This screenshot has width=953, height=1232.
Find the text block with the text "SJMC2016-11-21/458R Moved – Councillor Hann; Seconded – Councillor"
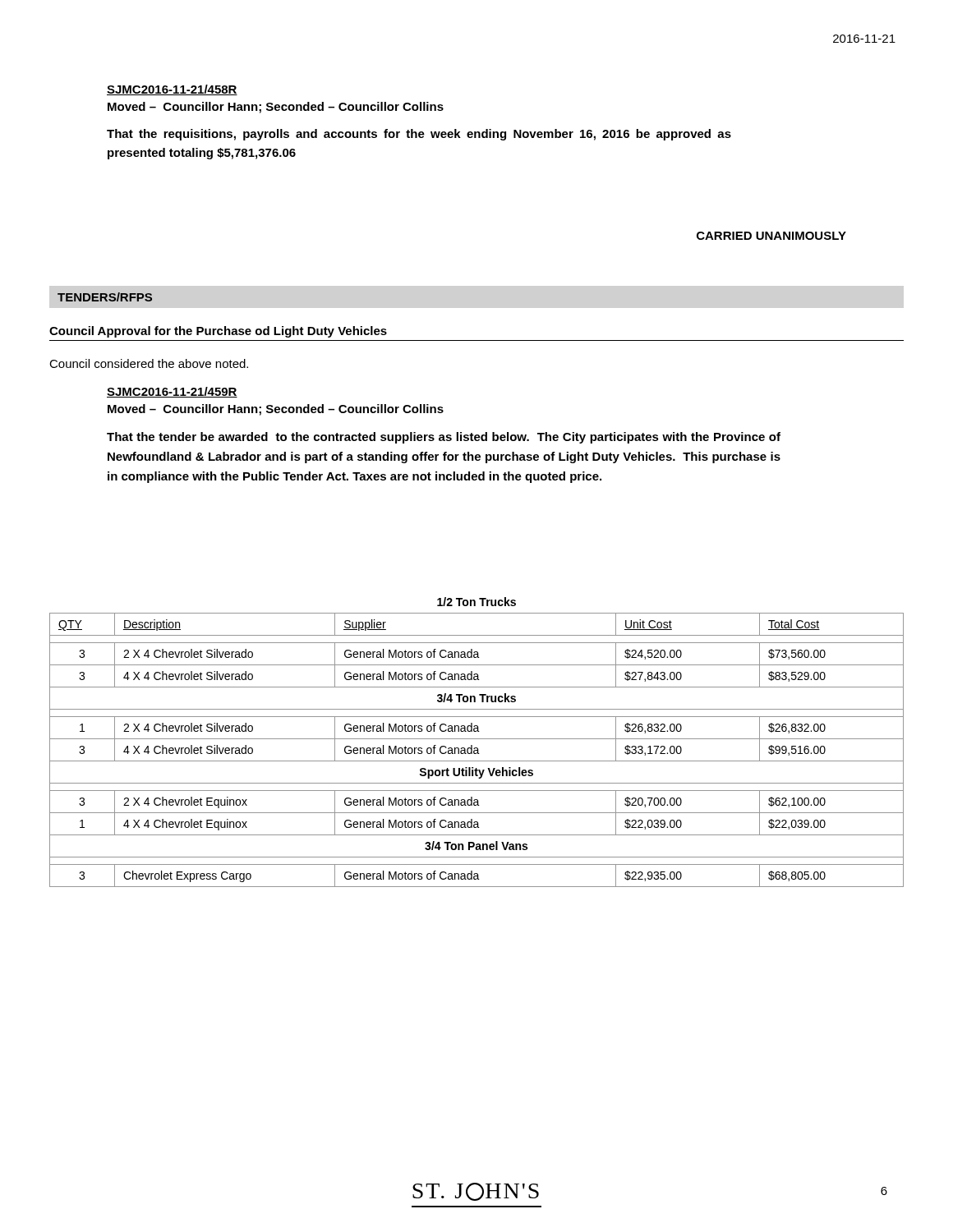pos(419,122)
